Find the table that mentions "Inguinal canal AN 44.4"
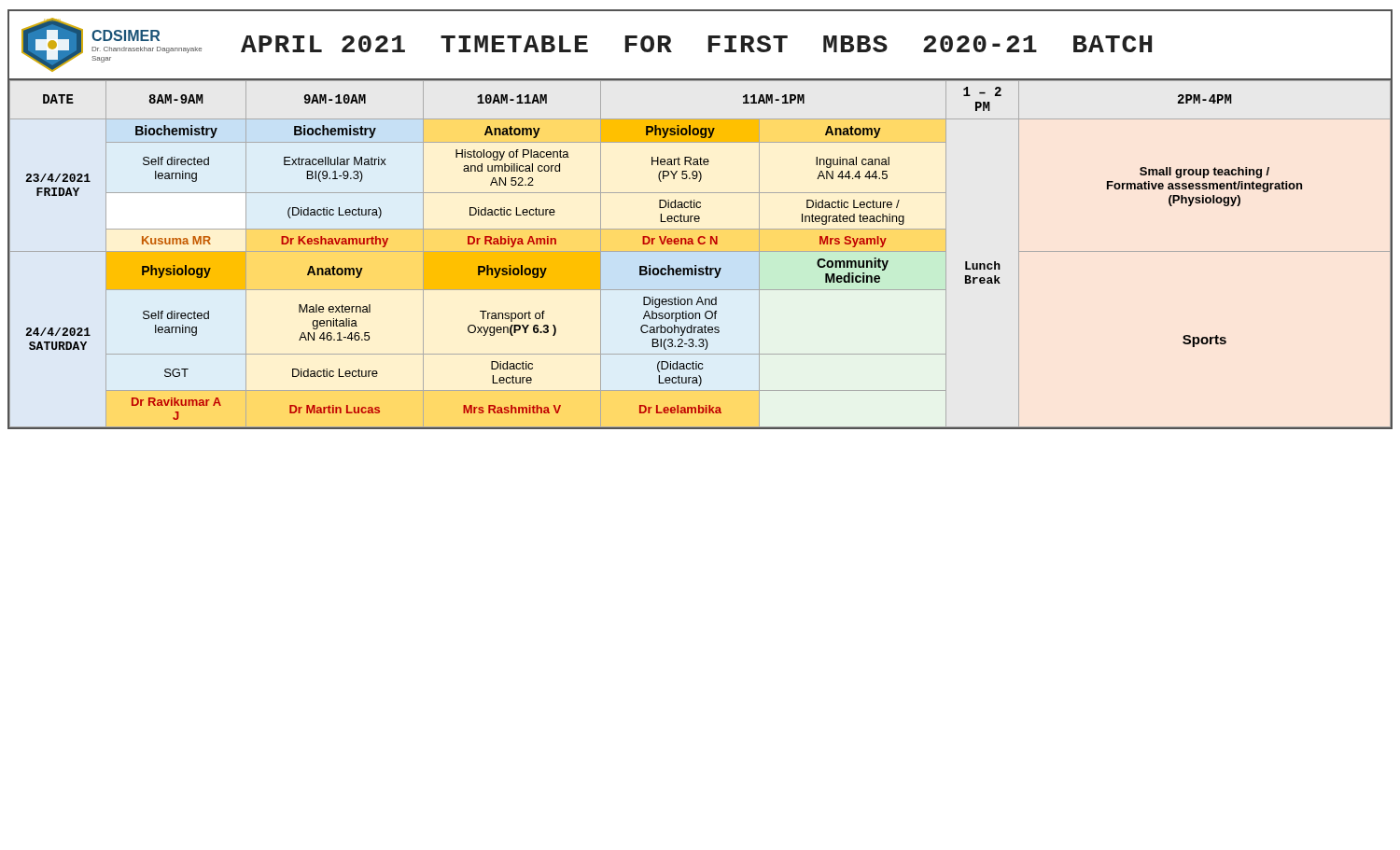The height and width of the screenshot is (850, 1400). 700,254
